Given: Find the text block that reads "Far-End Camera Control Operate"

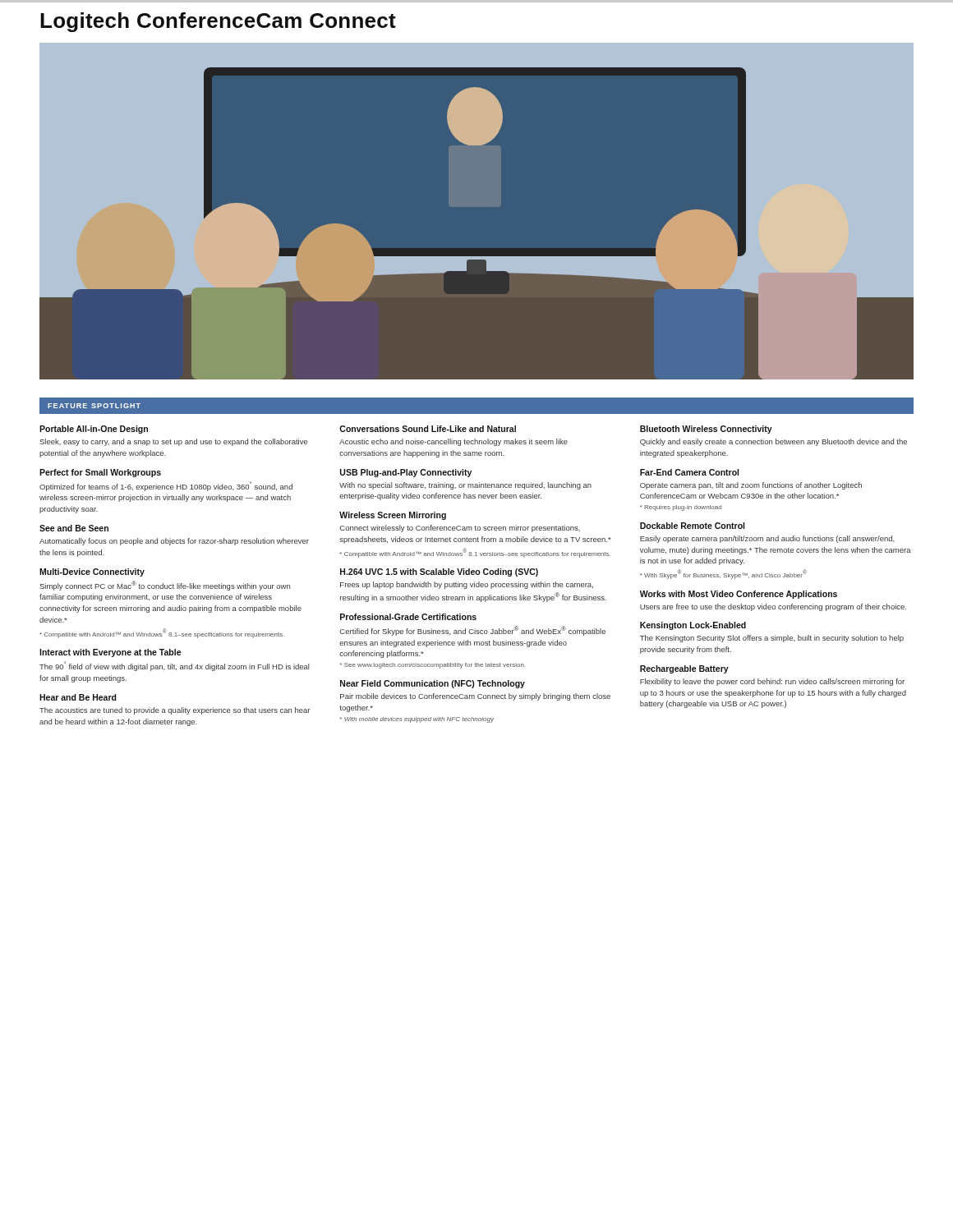Looking at the screenshot, I should click(x=777, y=490).
